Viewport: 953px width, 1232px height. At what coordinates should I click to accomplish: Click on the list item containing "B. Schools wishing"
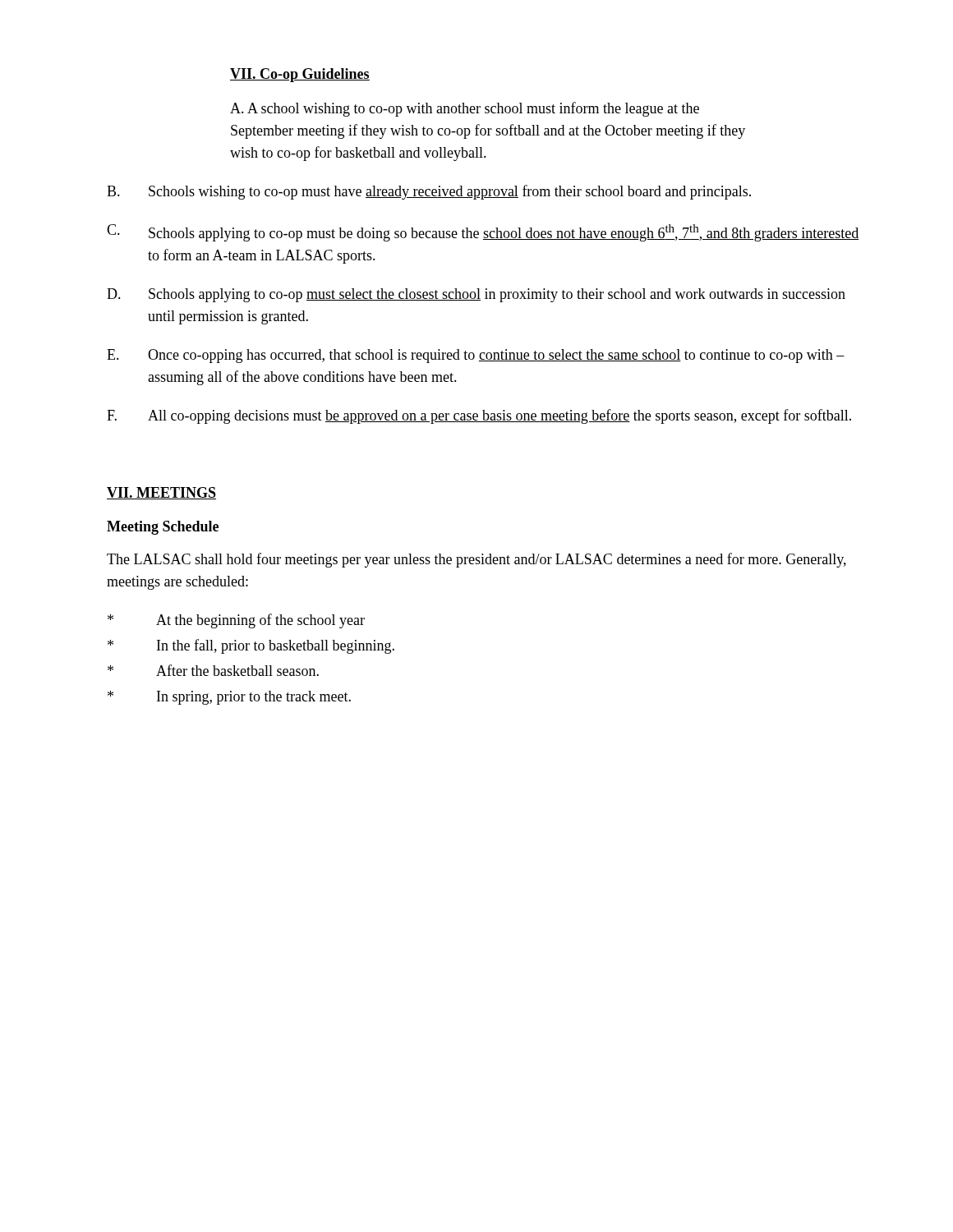coord(489,192)
